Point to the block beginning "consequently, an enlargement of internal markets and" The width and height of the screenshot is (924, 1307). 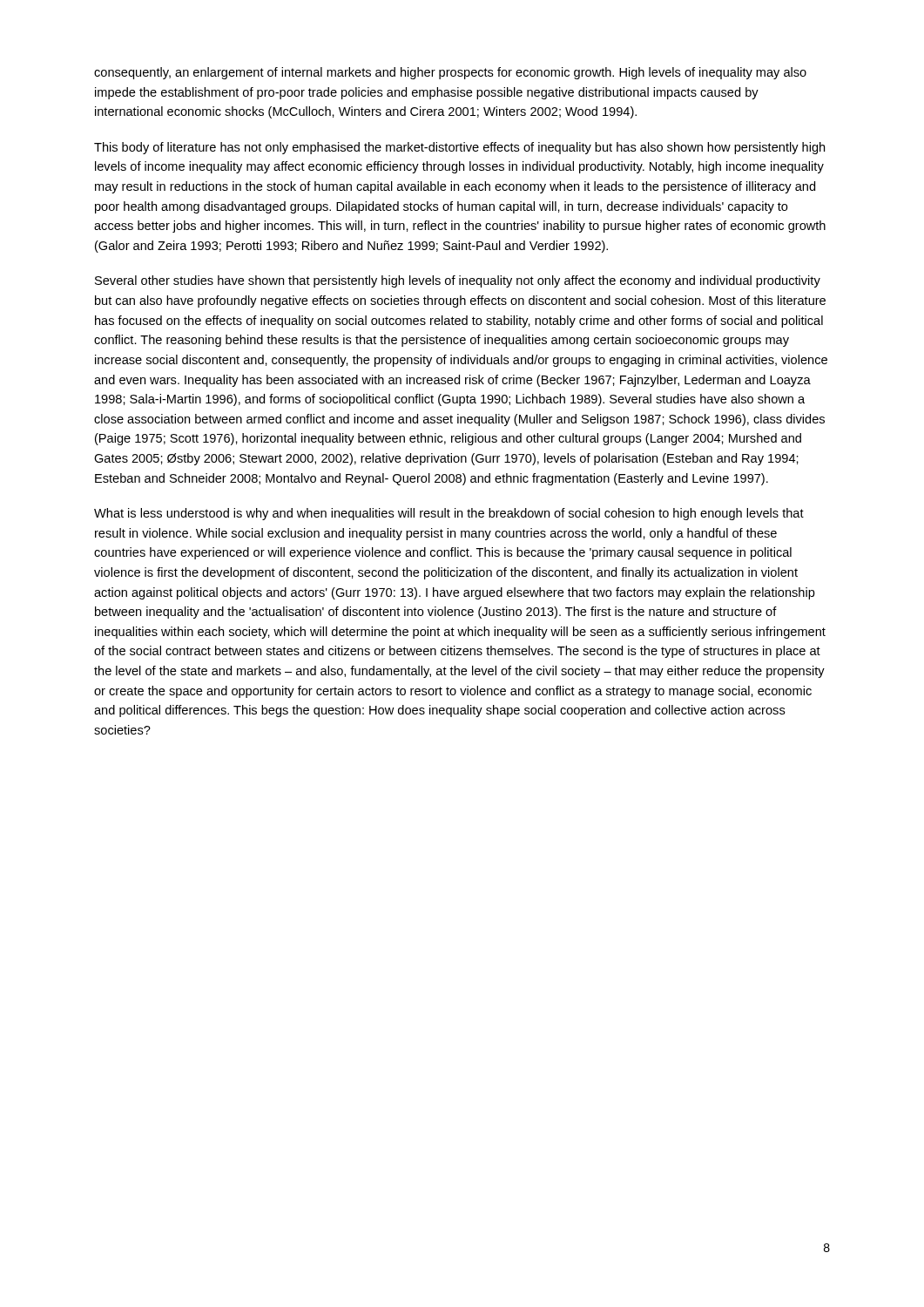450,92
